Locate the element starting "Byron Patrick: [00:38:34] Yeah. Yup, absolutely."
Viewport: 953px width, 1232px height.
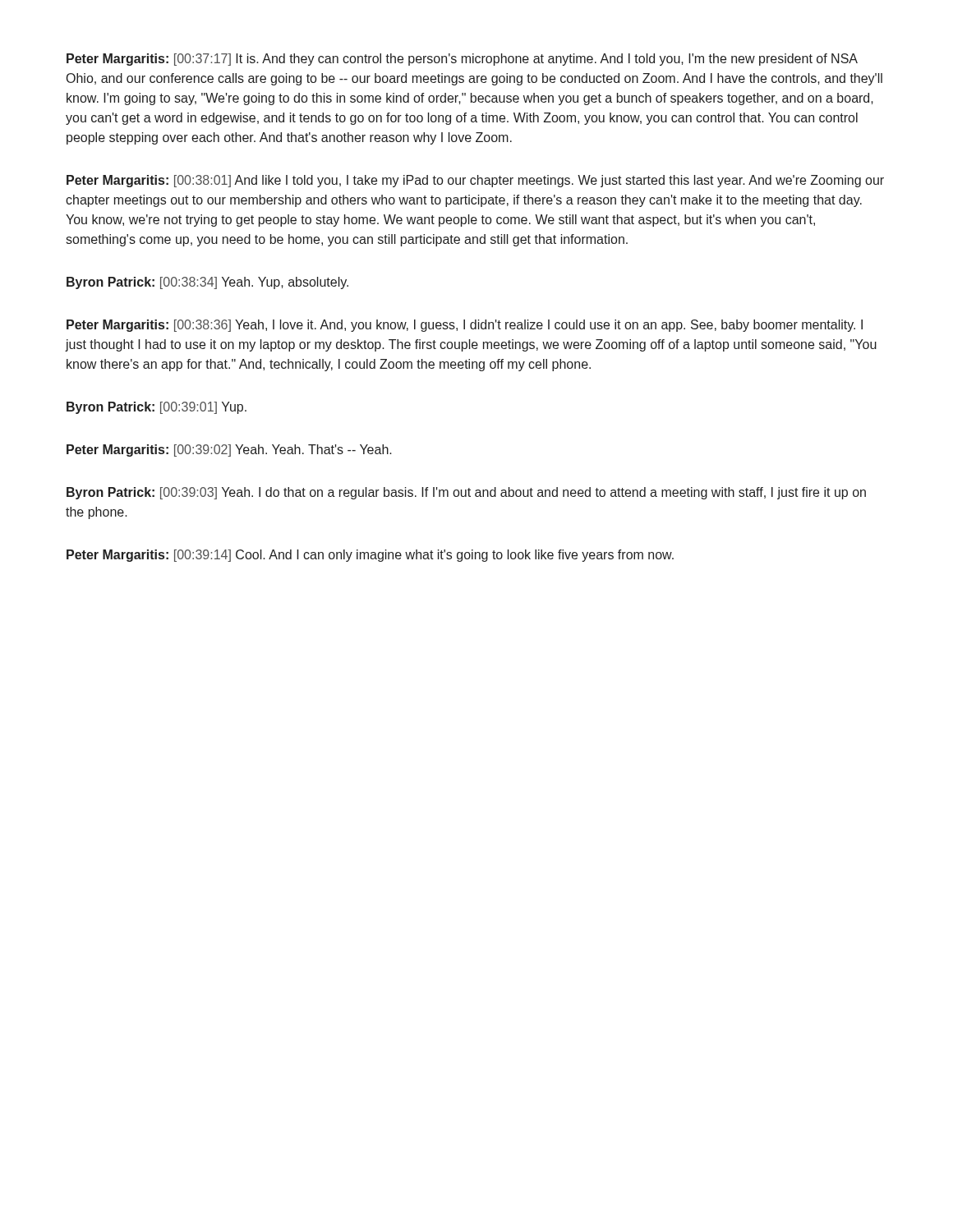tap(208, 282)
